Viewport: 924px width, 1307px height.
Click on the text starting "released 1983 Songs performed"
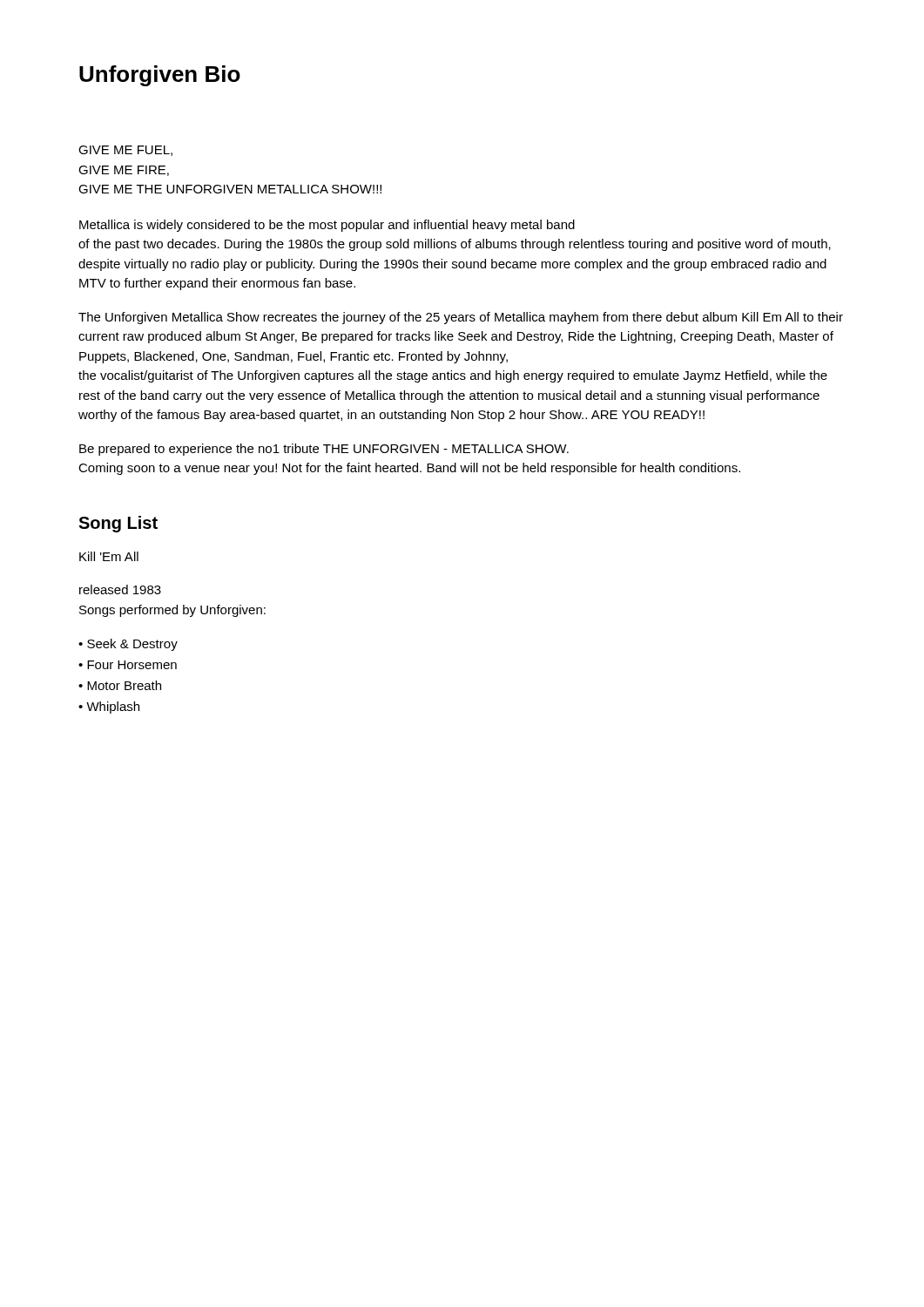point(172,599)
